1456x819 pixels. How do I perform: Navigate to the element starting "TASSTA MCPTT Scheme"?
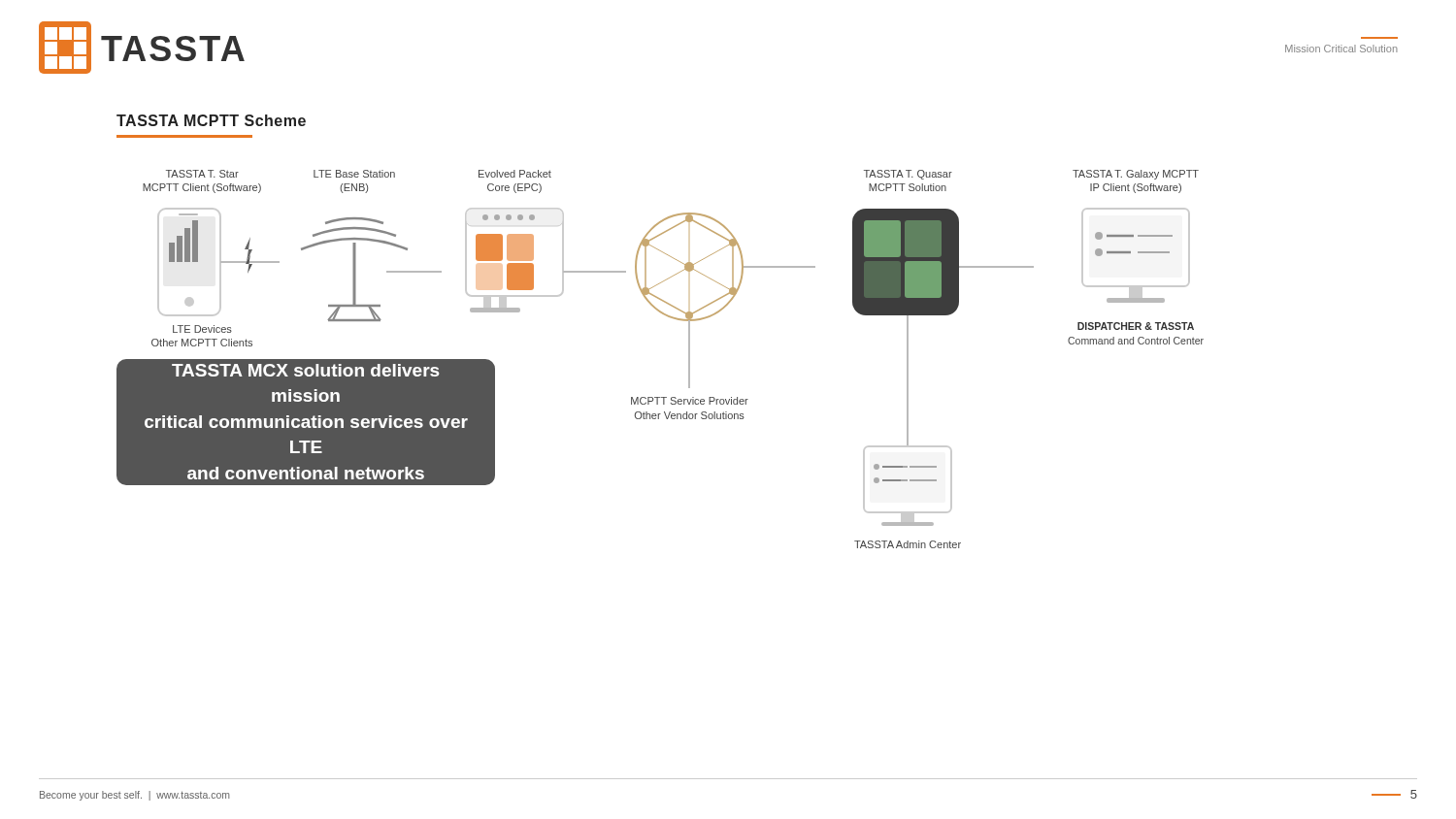click(212, 125)
